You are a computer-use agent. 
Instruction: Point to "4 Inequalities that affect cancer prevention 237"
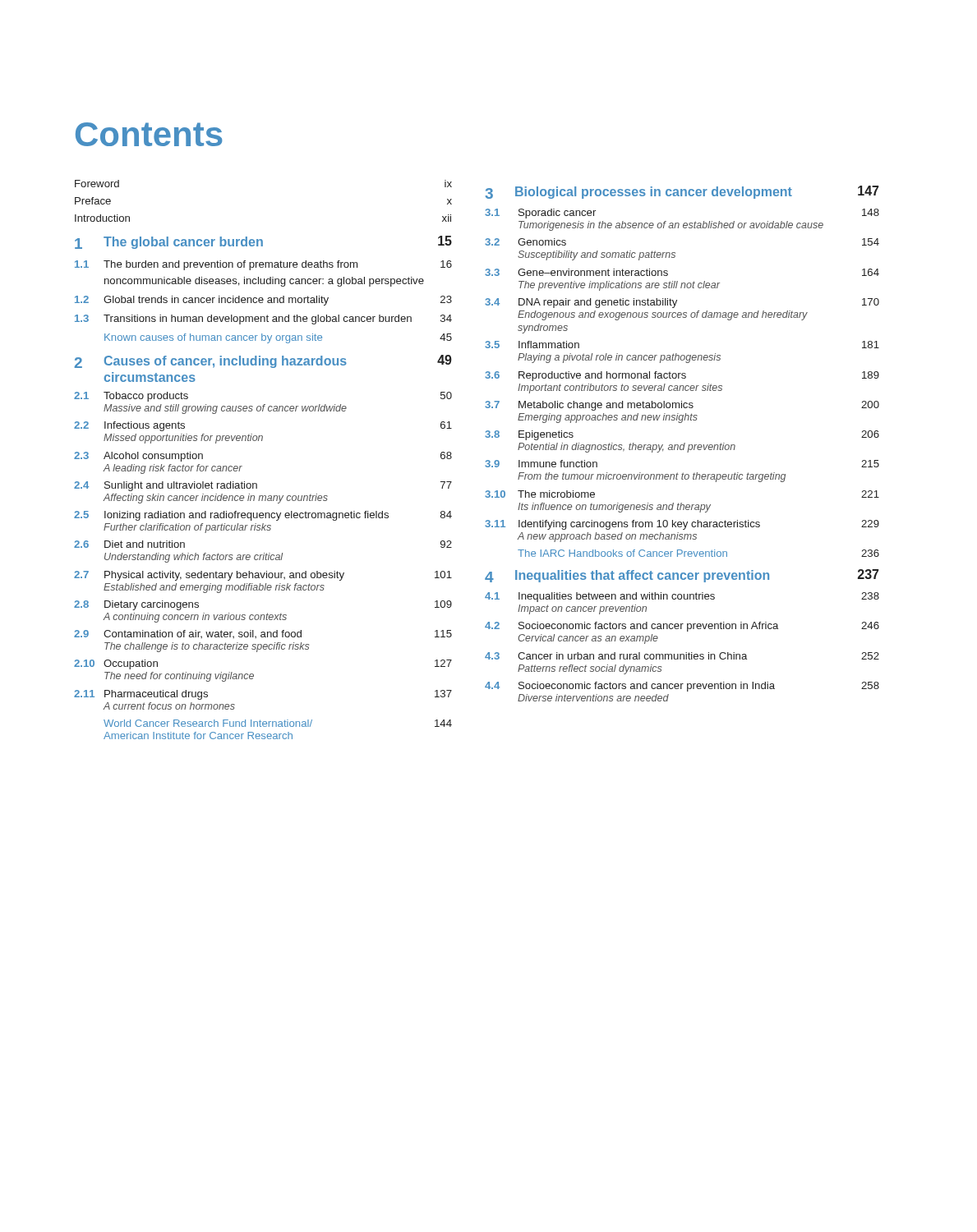pyautogui.click(x=682, y=577)
